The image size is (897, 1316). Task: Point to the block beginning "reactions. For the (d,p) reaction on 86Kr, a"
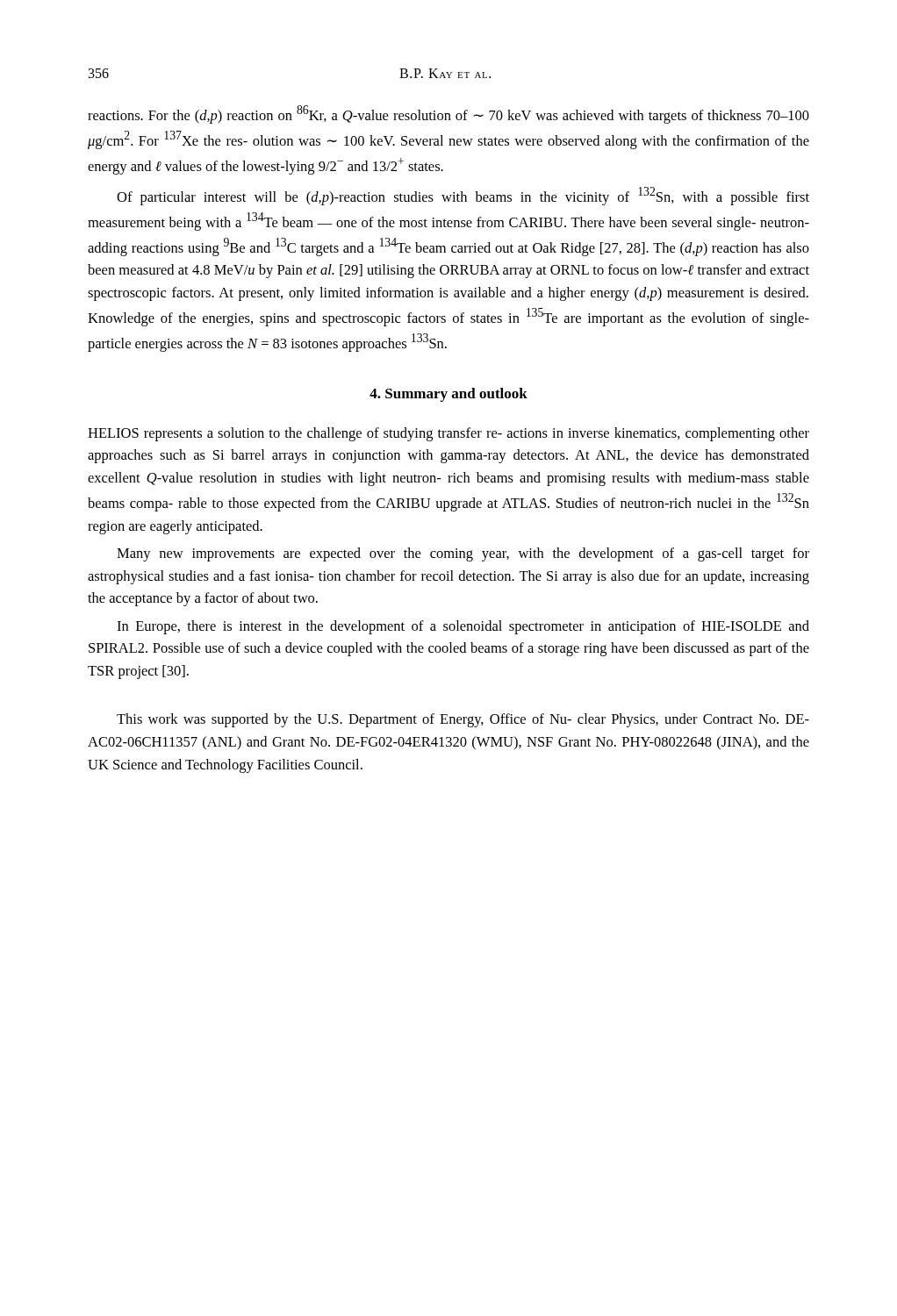click(x=448, y=139)
